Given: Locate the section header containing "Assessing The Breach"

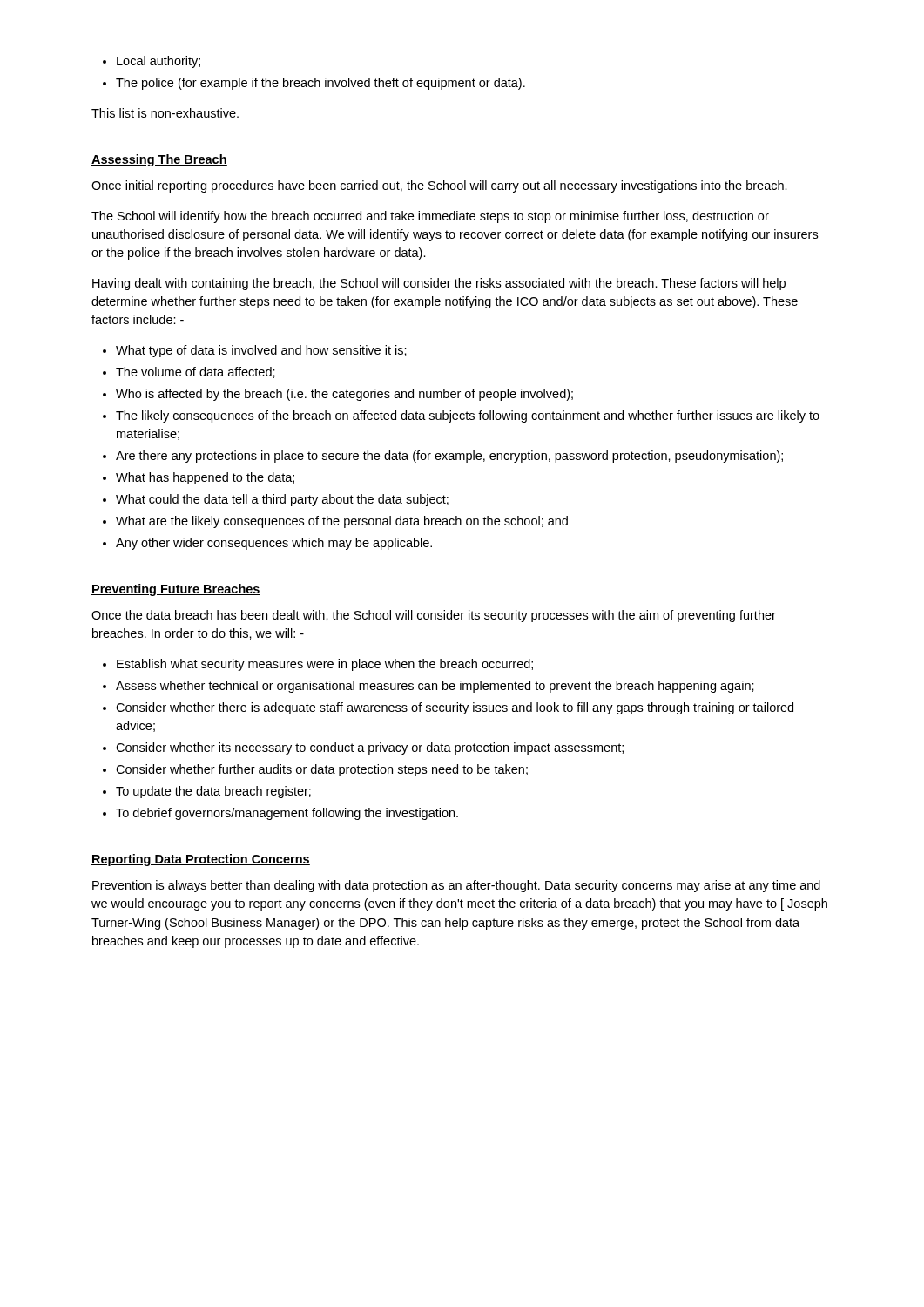Looking at the screenshot, I should [x=159, y=160].
